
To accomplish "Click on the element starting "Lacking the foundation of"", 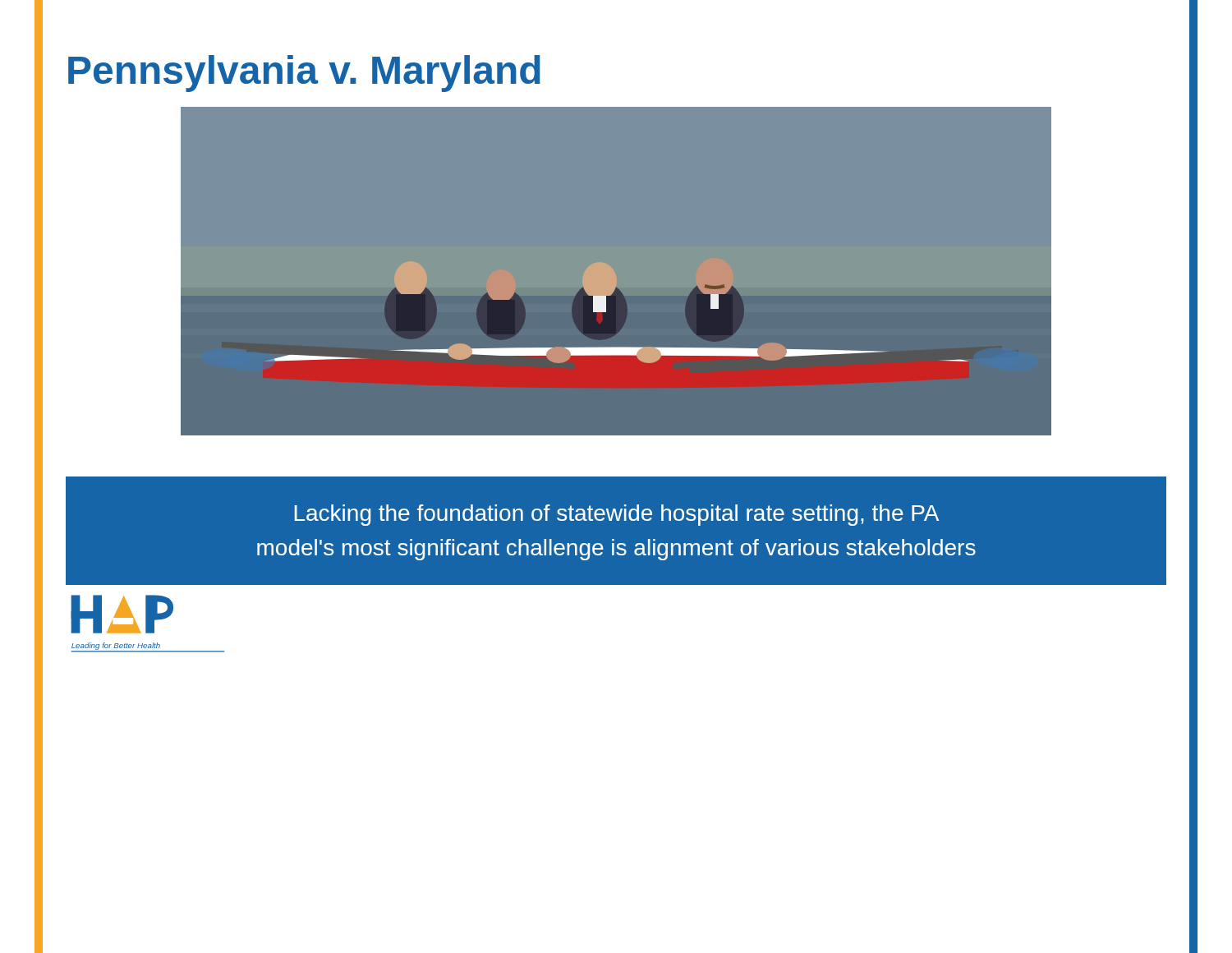I will click(616, 531).
